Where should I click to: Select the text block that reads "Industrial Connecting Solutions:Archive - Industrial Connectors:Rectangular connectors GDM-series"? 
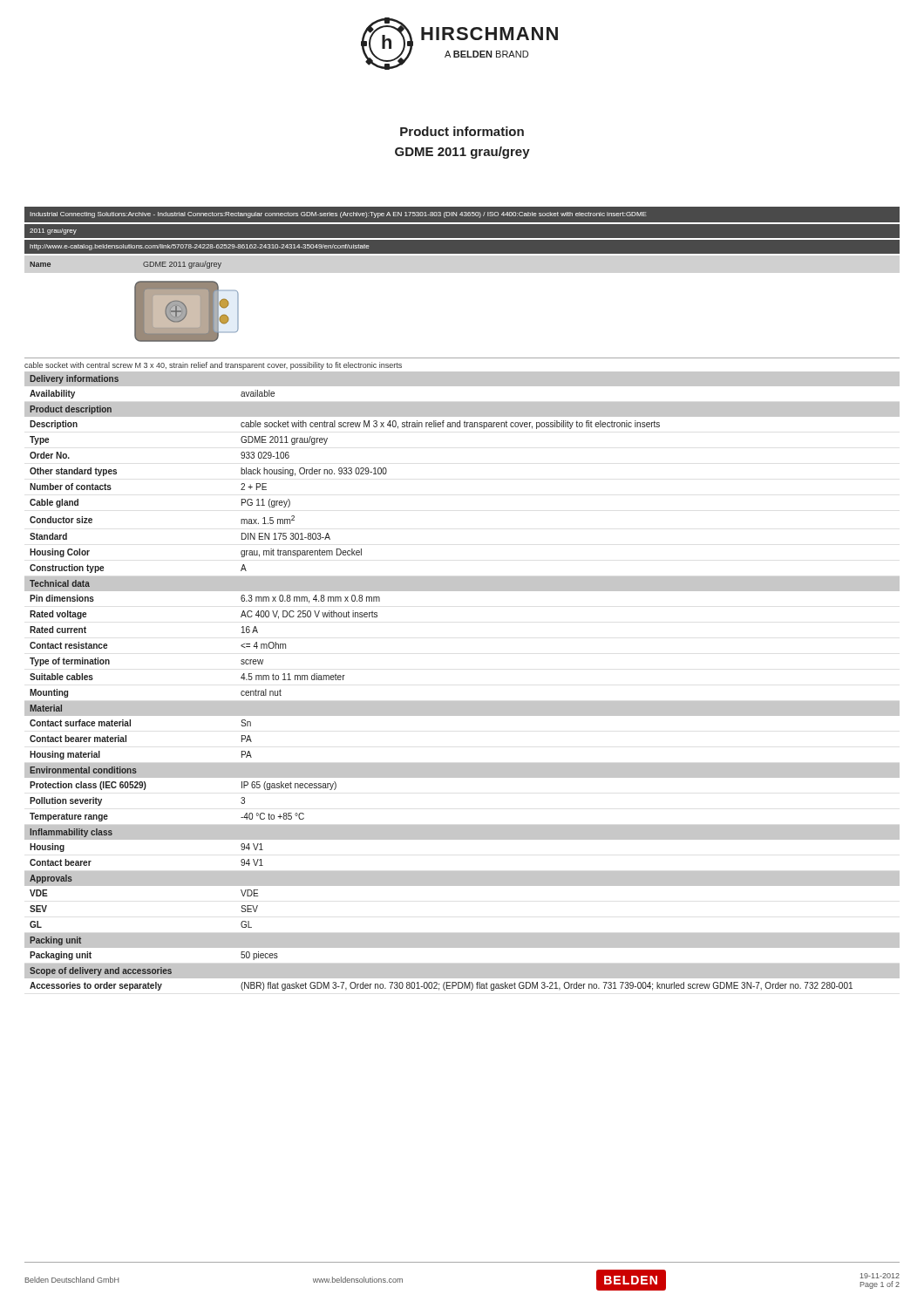(338, 214)
